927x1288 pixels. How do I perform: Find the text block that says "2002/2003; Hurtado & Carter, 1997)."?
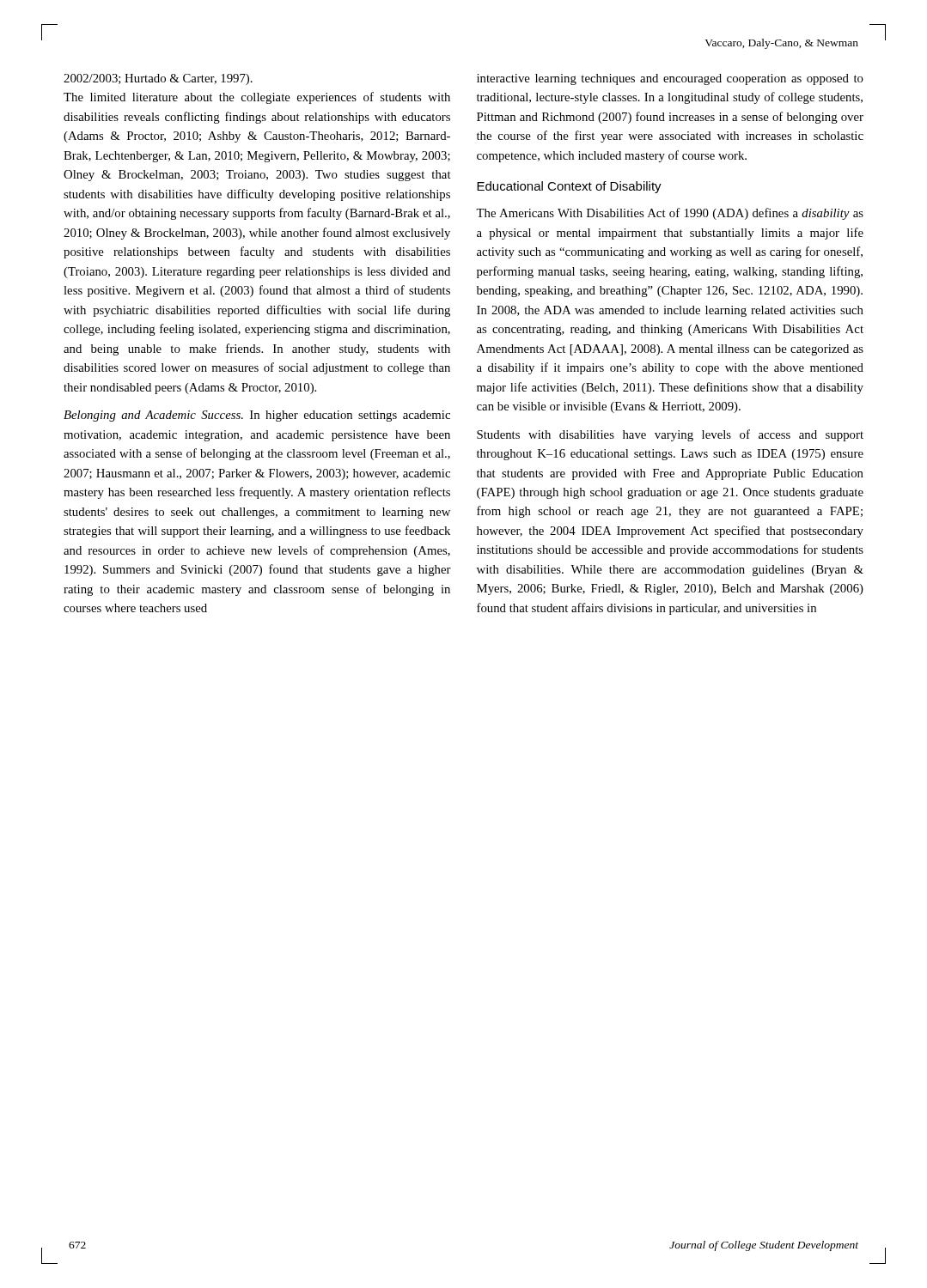[257, 233]
